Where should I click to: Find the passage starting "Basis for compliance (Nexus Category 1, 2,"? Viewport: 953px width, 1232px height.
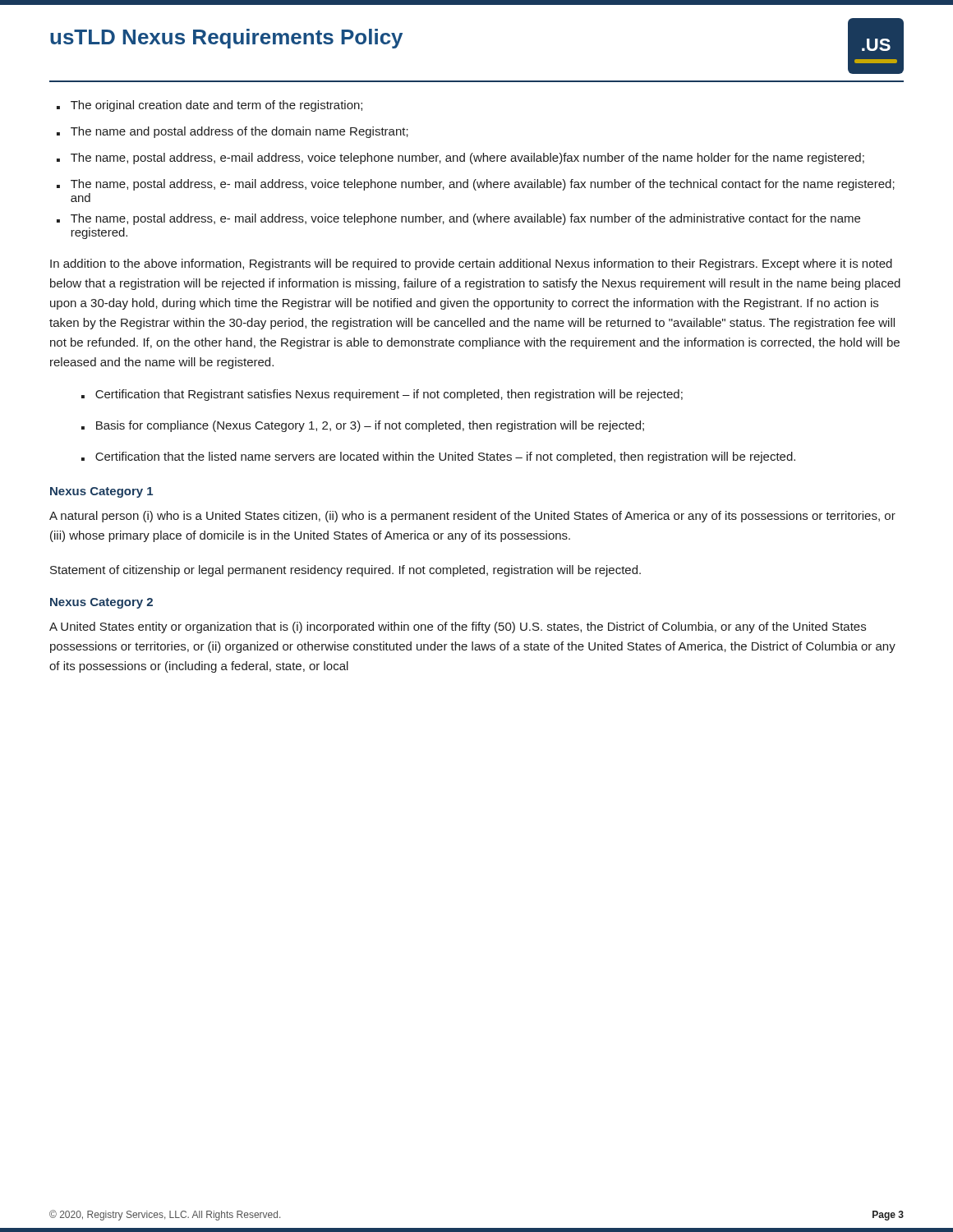tap(370, 425)
